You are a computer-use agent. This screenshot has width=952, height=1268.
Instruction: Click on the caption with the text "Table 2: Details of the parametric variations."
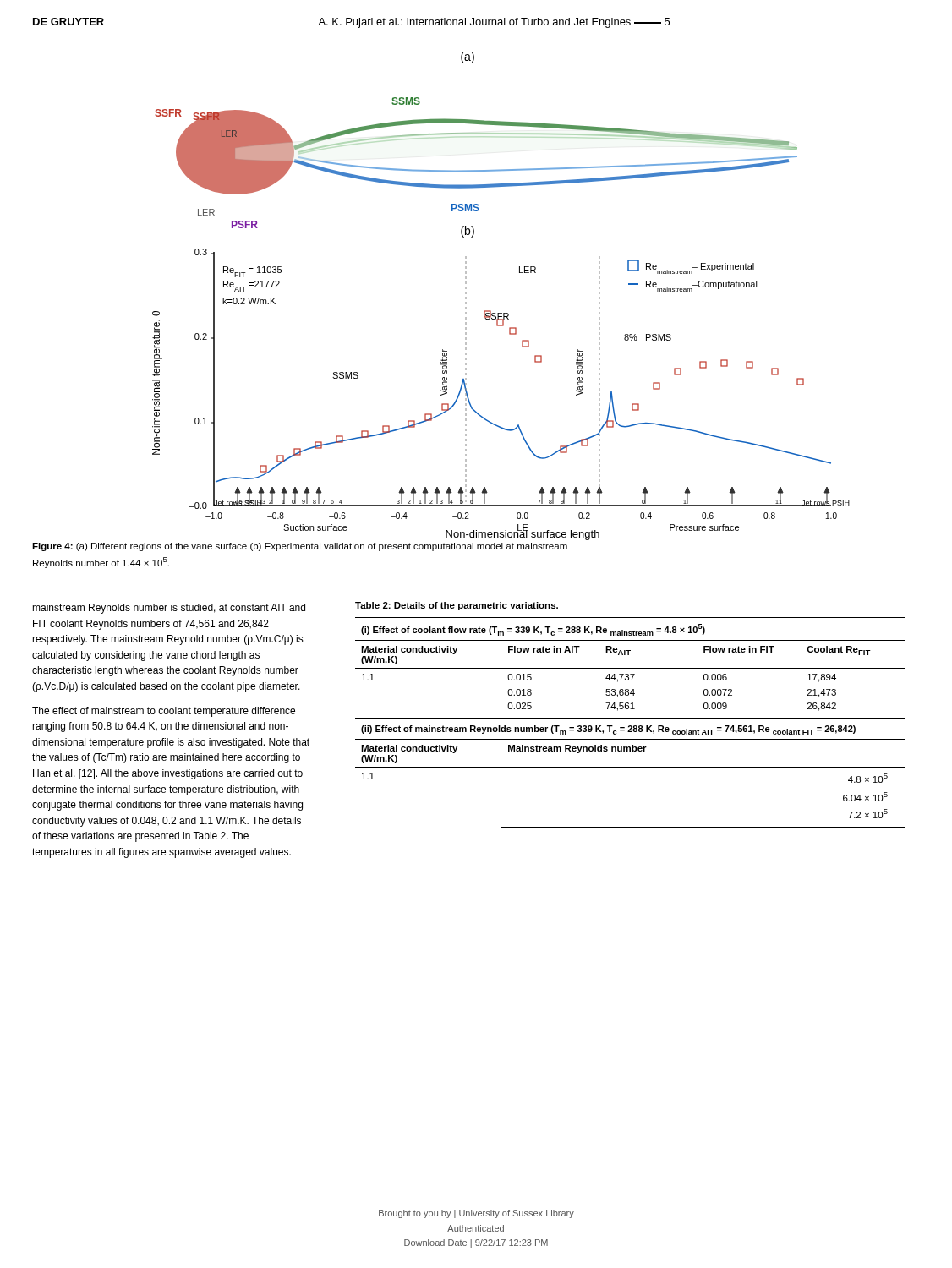click(x=457, y=605)
